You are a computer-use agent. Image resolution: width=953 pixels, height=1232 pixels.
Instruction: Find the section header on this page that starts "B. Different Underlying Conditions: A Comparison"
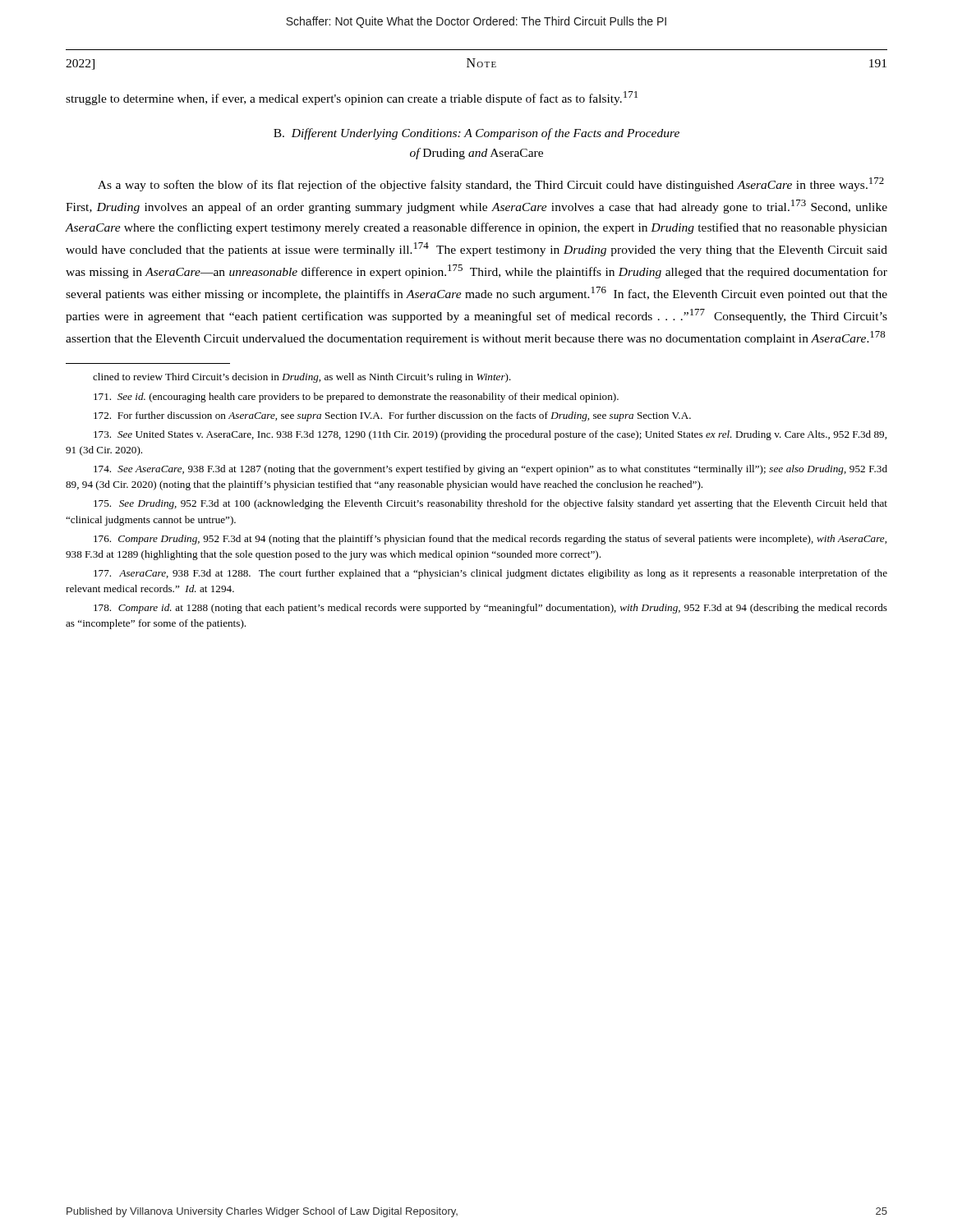(476, 143)
